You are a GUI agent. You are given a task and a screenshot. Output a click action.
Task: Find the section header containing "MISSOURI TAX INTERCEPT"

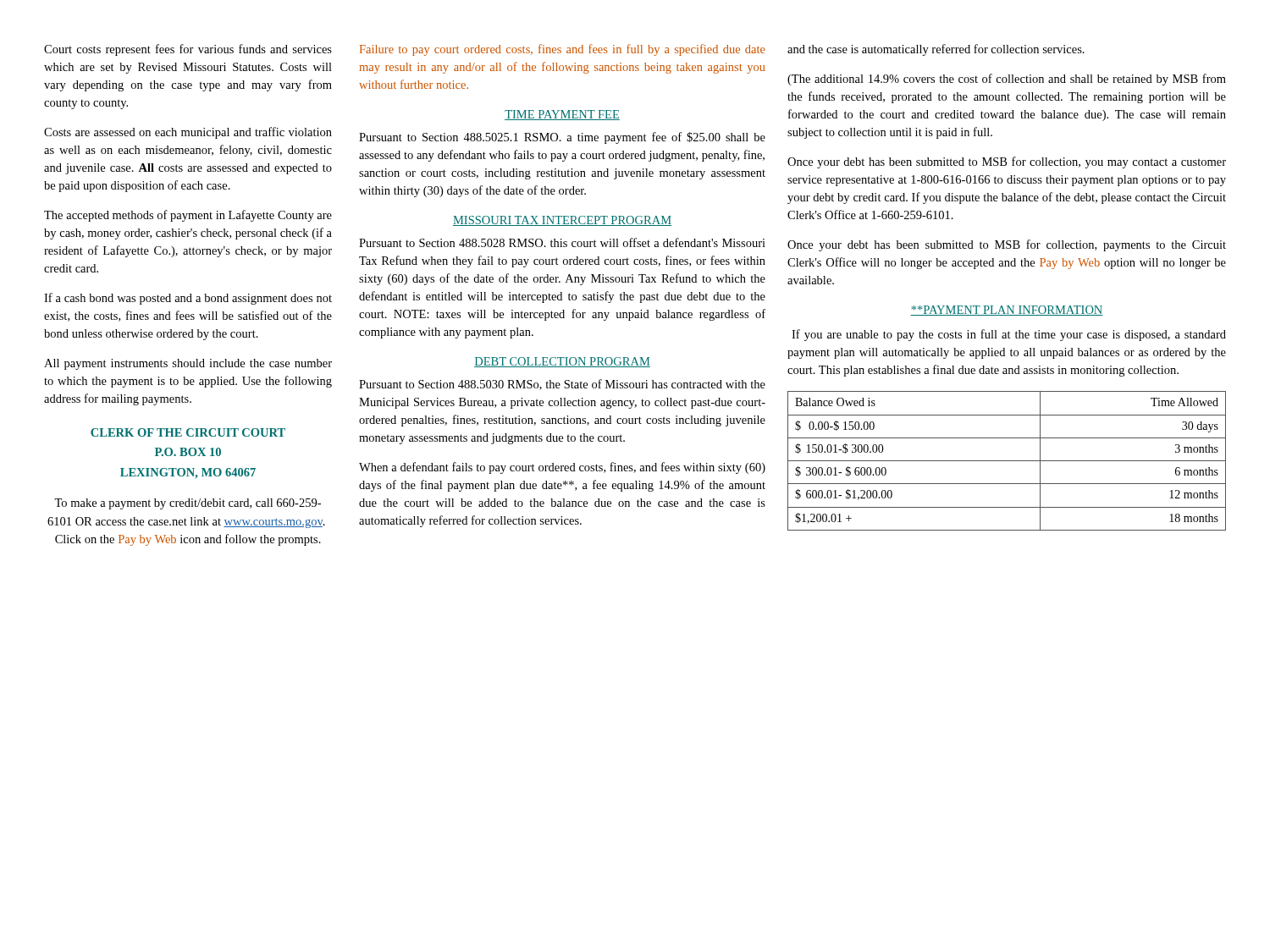[x=562, y=220]
